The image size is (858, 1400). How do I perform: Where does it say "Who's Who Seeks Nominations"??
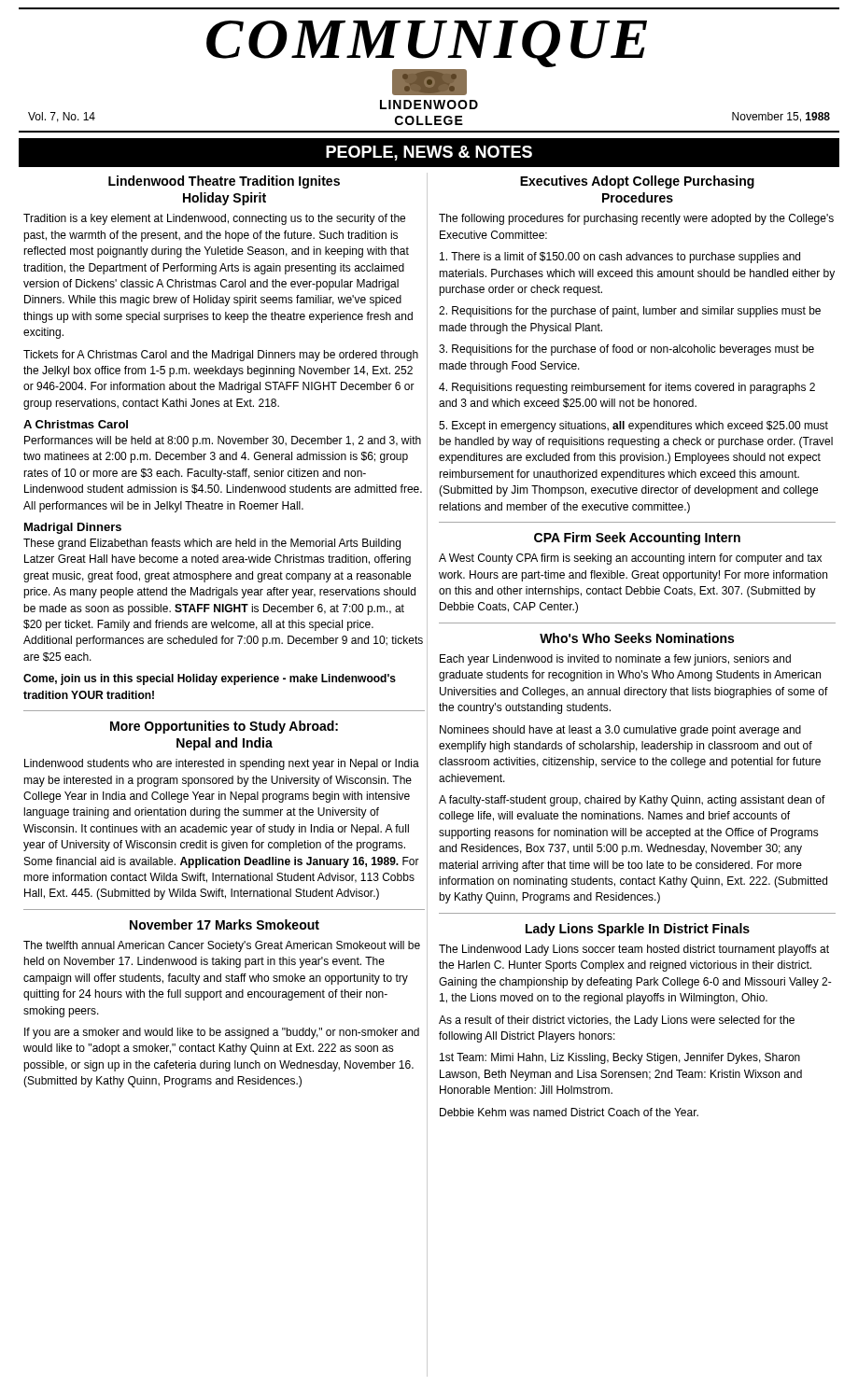(x=637, y=638)
